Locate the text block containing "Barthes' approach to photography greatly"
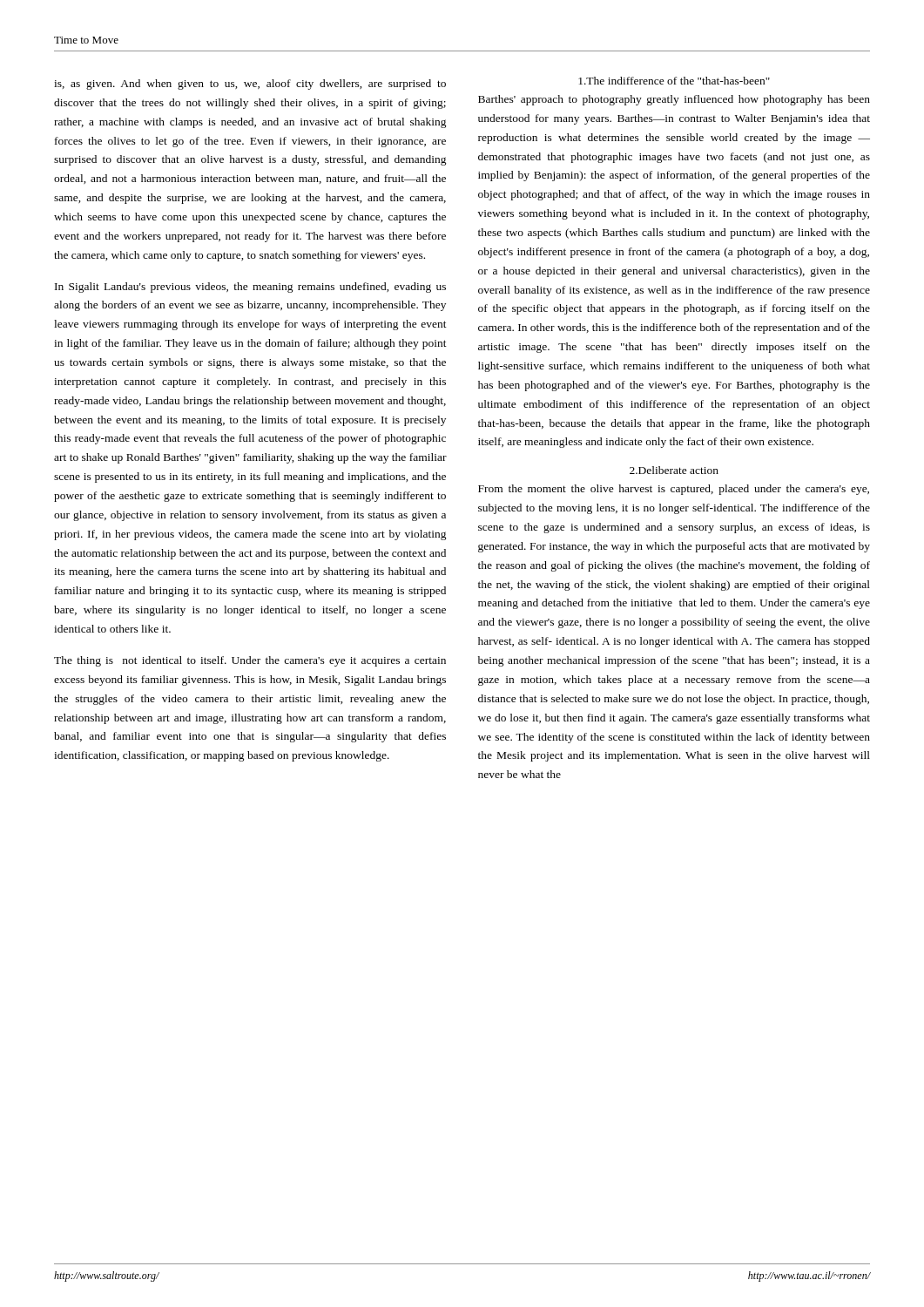This screenshot has height=1307, width=924. pos(674,270)
